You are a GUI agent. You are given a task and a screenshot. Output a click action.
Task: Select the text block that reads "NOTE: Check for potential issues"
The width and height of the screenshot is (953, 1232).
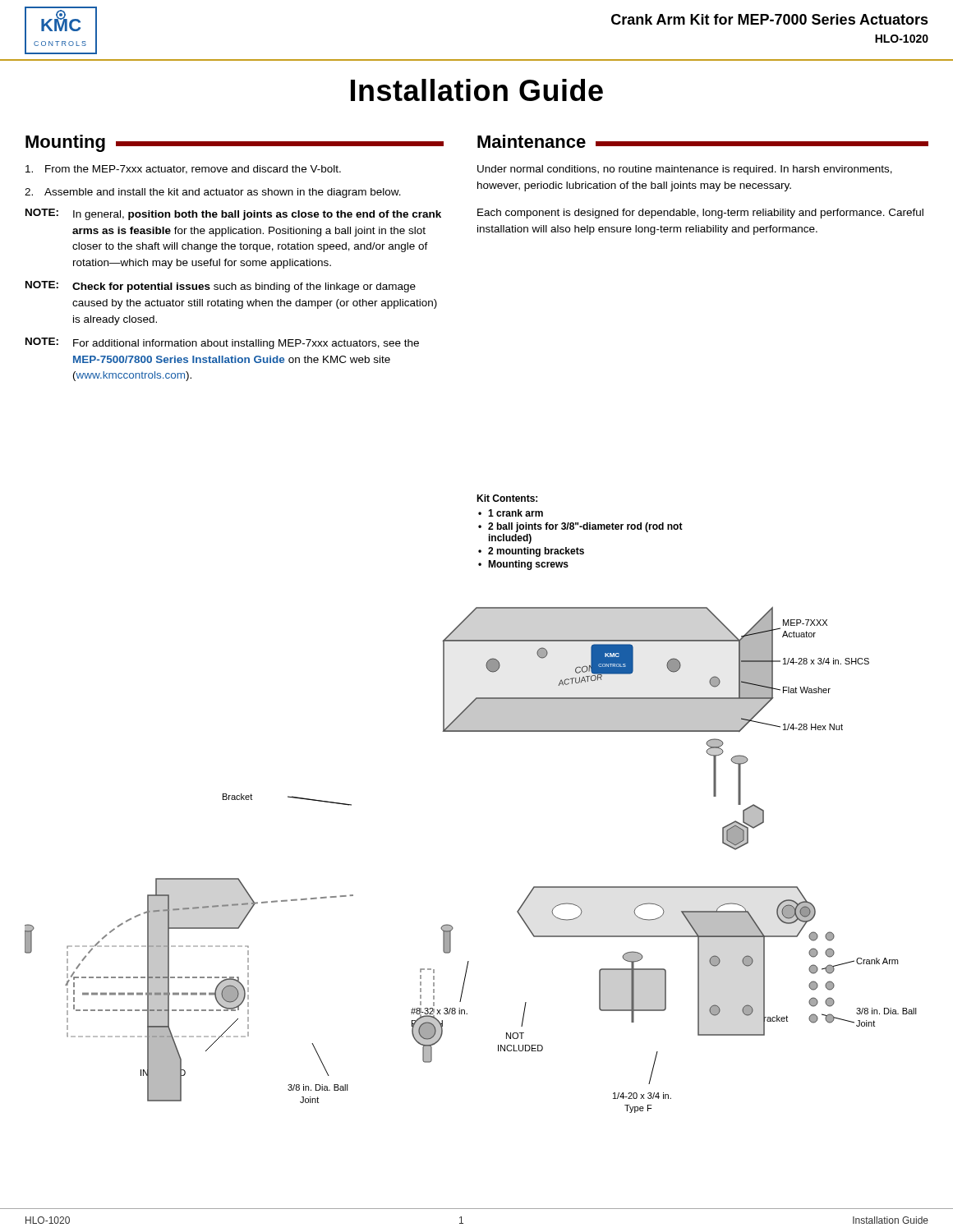234,303
